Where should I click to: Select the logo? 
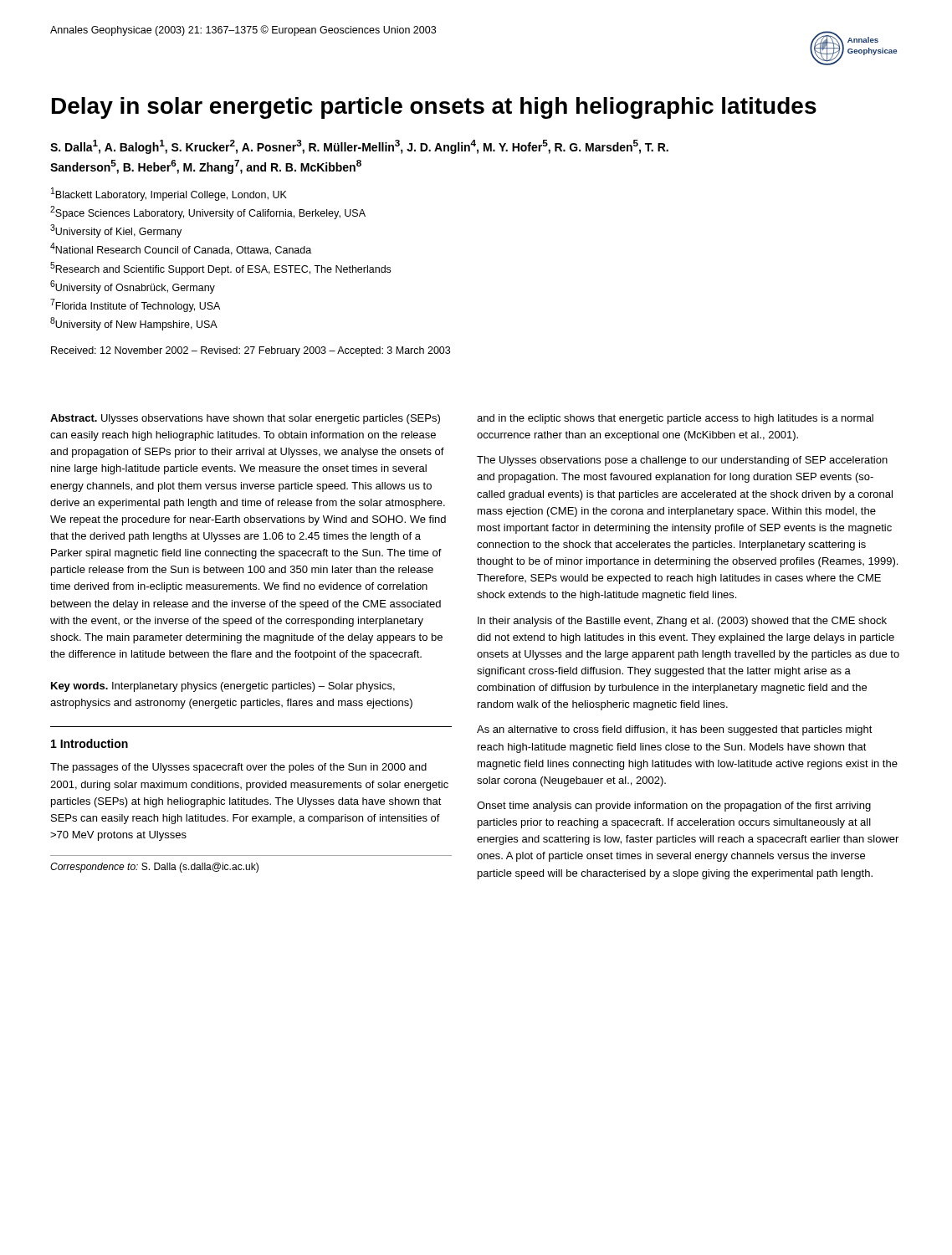856,50
